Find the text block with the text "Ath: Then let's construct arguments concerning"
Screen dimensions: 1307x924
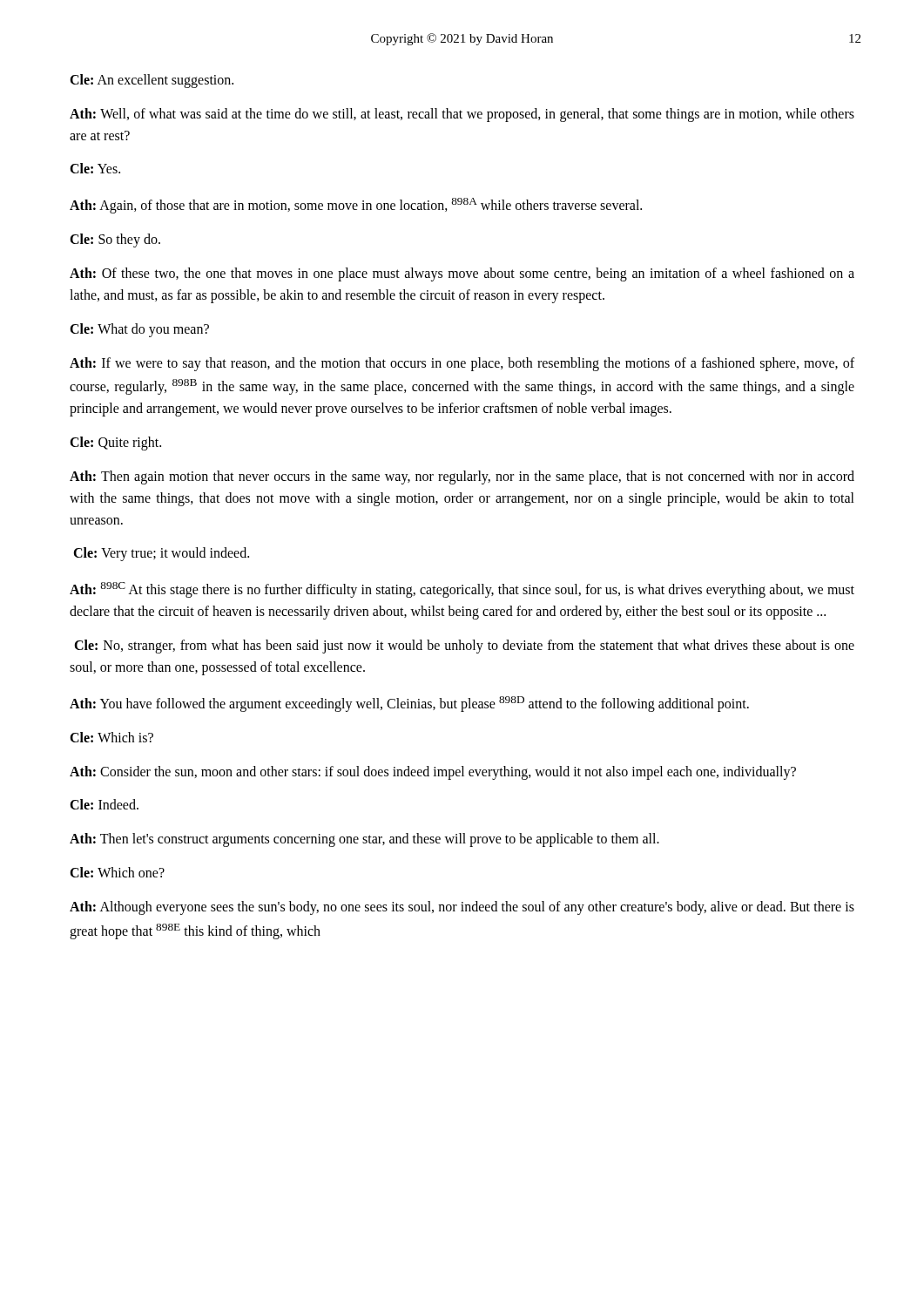[365, 839]
